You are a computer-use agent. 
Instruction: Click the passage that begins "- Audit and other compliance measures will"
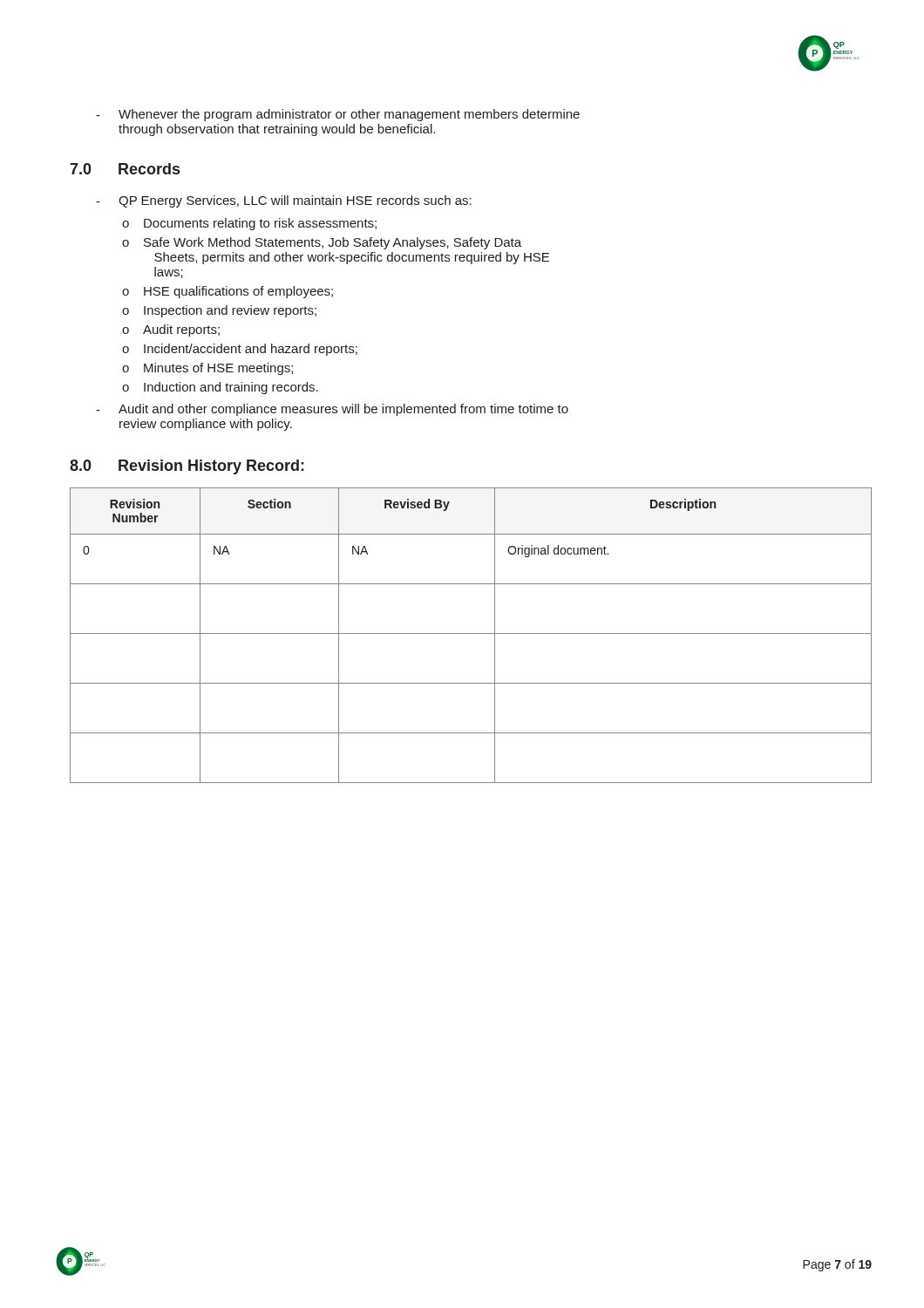pos(484,416)
